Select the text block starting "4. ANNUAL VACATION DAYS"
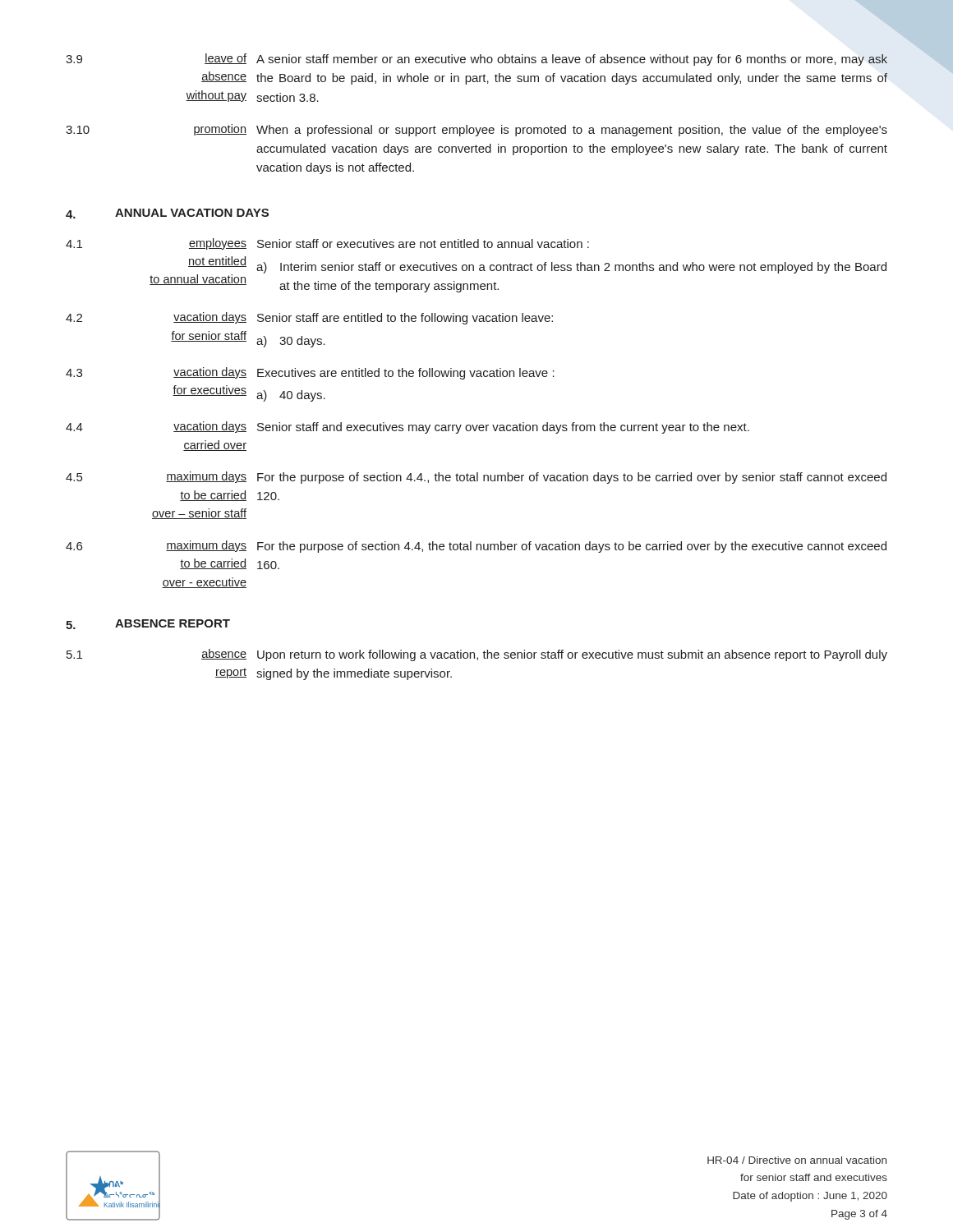This screenshot has height=1232, width=953. (168, 213)
